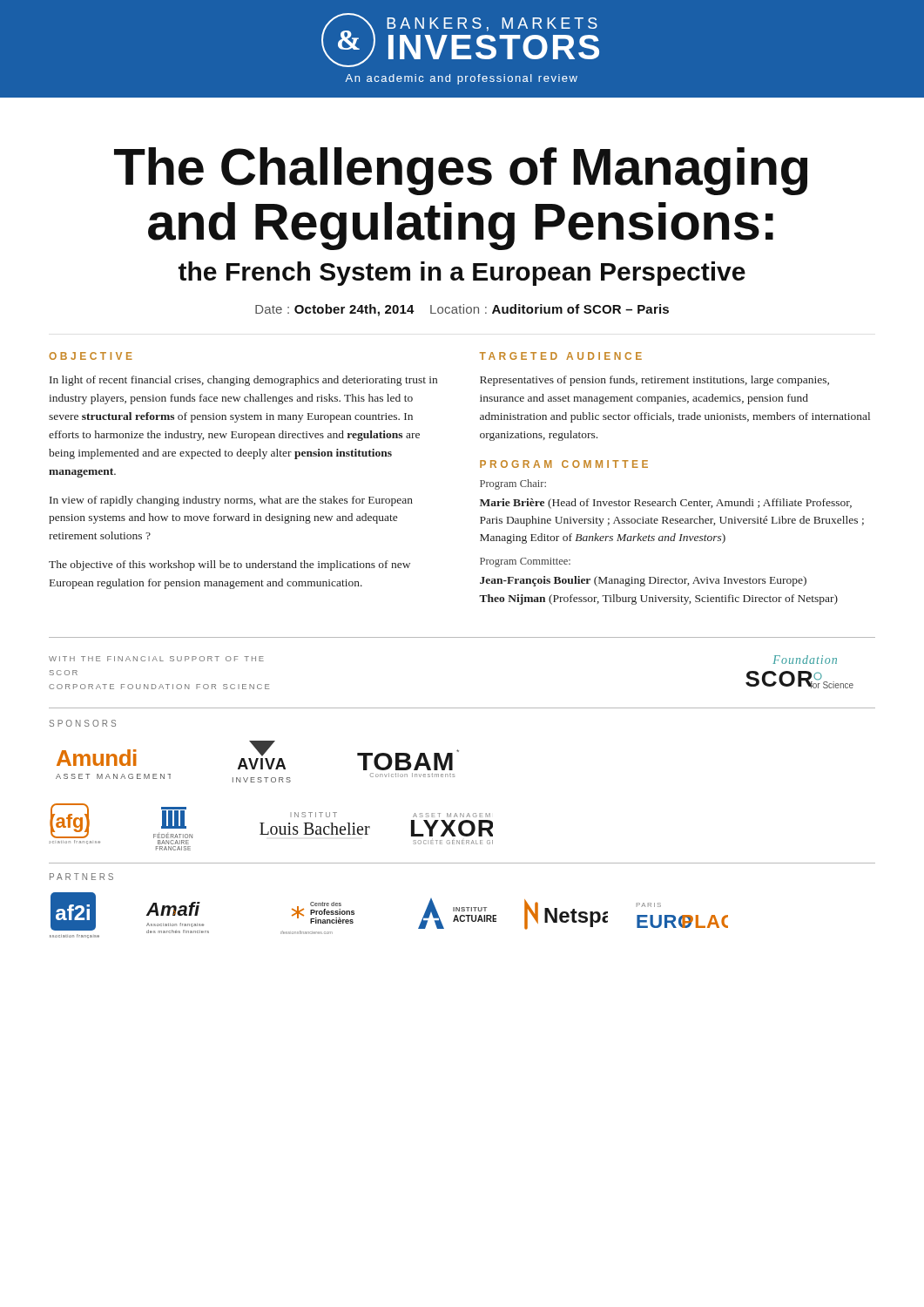Locate the text that says "Program Chair:"

coord(513,483)
